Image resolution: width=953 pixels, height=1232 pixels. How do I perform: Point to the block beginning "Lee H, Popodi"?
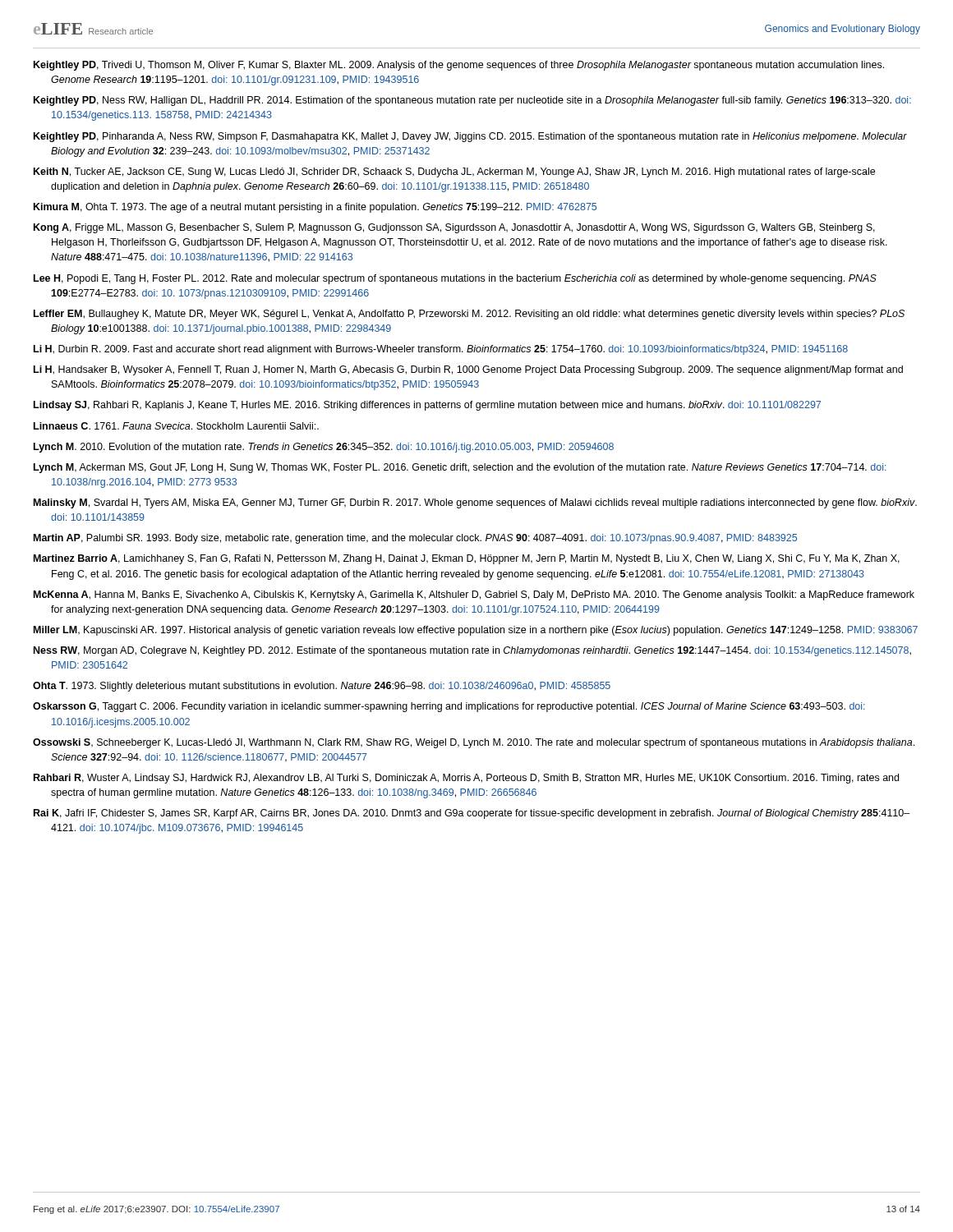tap(455, 285)
